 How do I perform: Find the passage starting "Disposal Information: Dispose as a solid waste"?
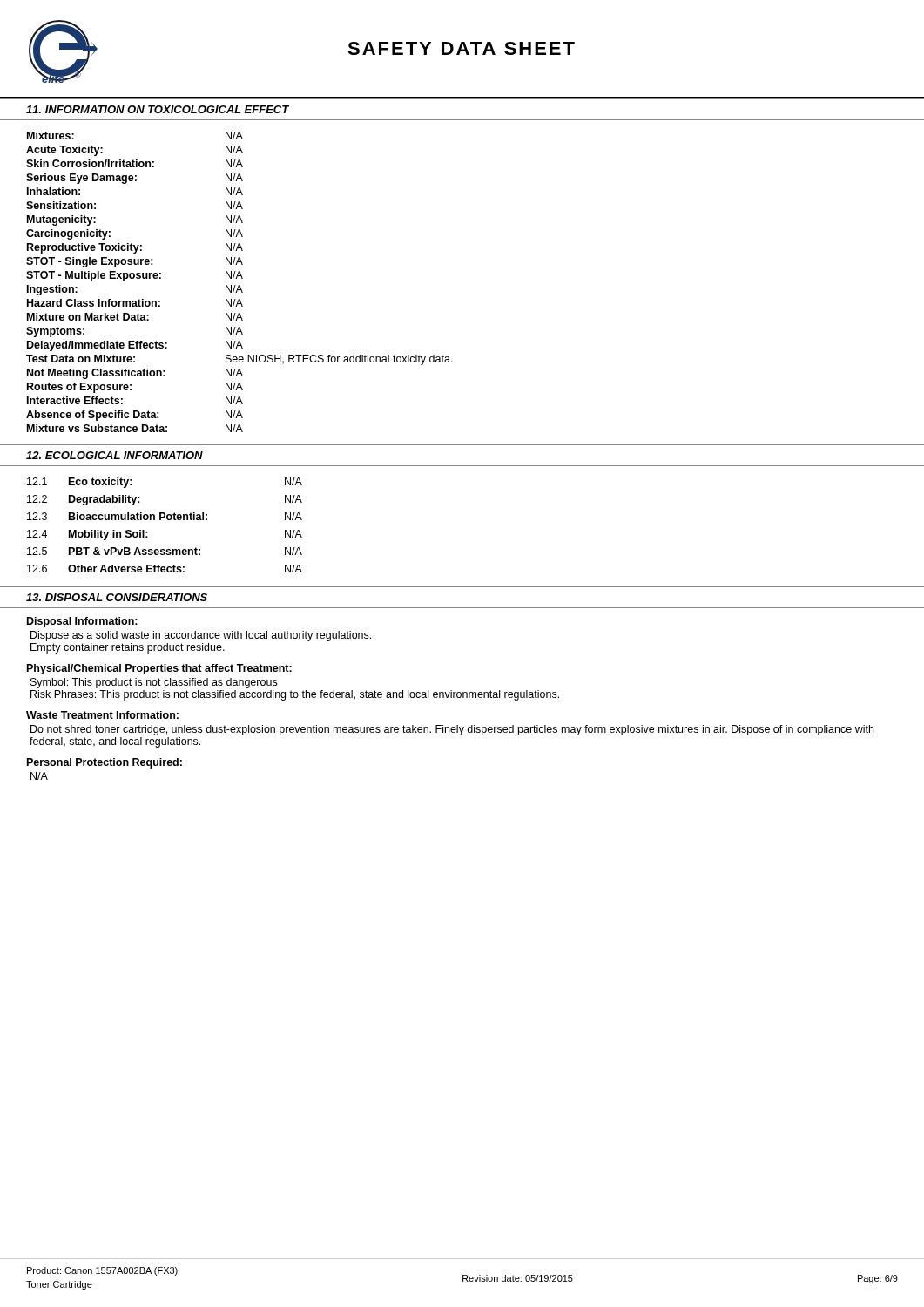(x=82, y=622)
